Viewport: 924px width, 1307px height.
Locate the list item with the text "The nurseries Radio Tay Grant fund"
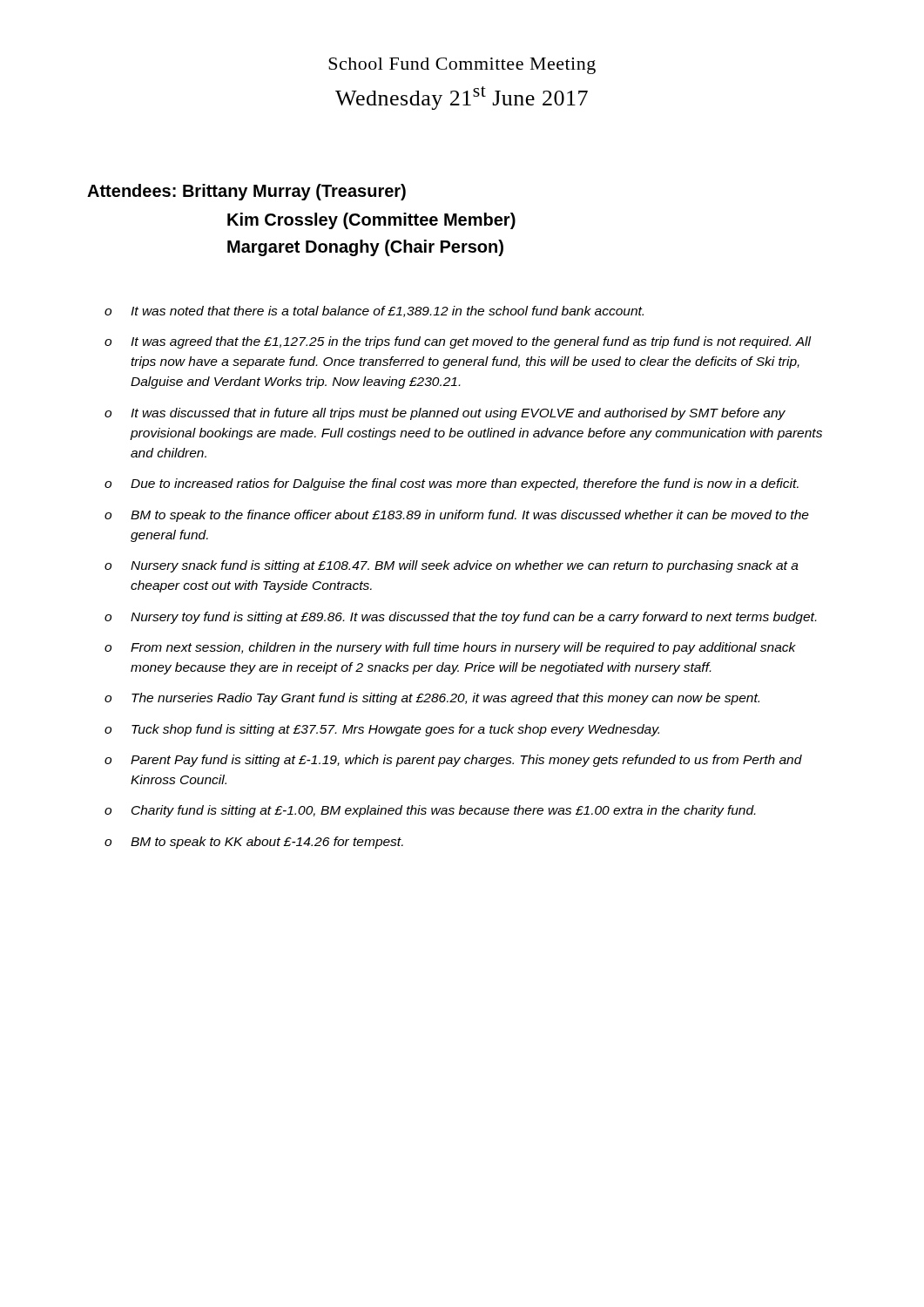click(x=446, y=698)
